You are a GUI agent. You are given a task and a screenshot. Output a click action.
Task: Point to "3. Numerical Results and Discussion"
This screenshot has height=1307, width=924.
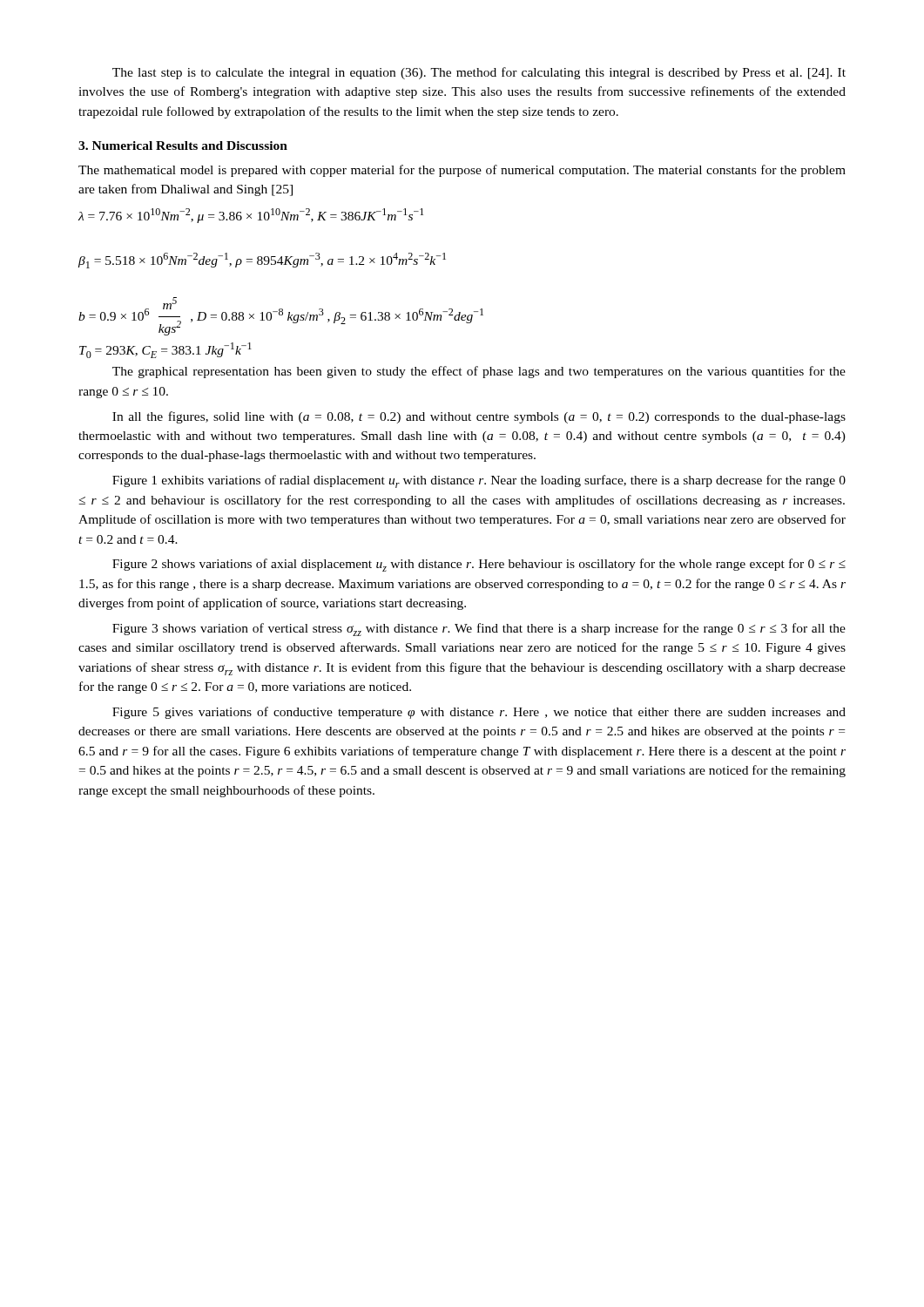(183, 146)
